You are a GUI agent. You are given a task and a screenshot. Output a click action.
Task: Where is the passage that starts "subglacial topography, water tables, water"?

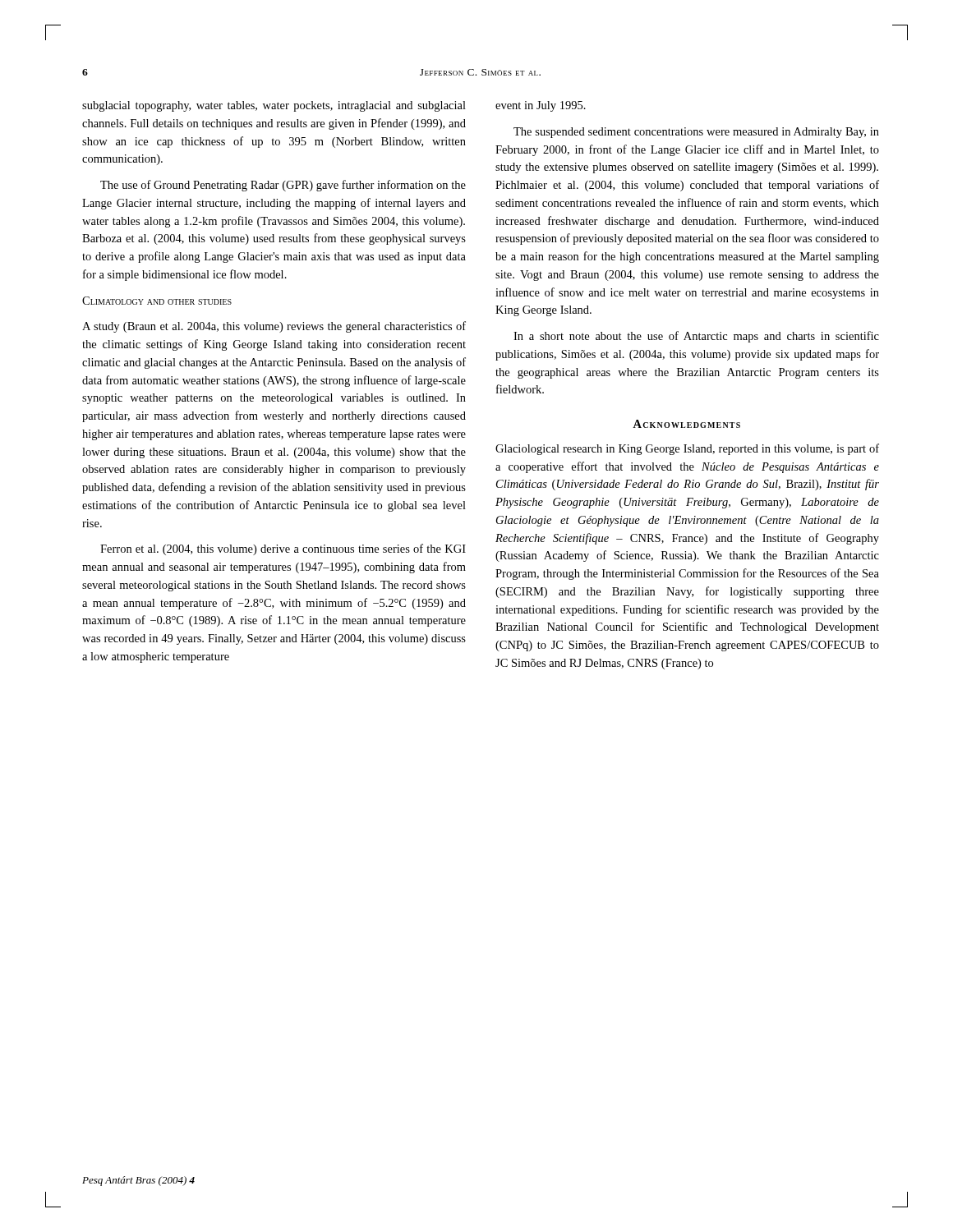[x=274, y=190]
